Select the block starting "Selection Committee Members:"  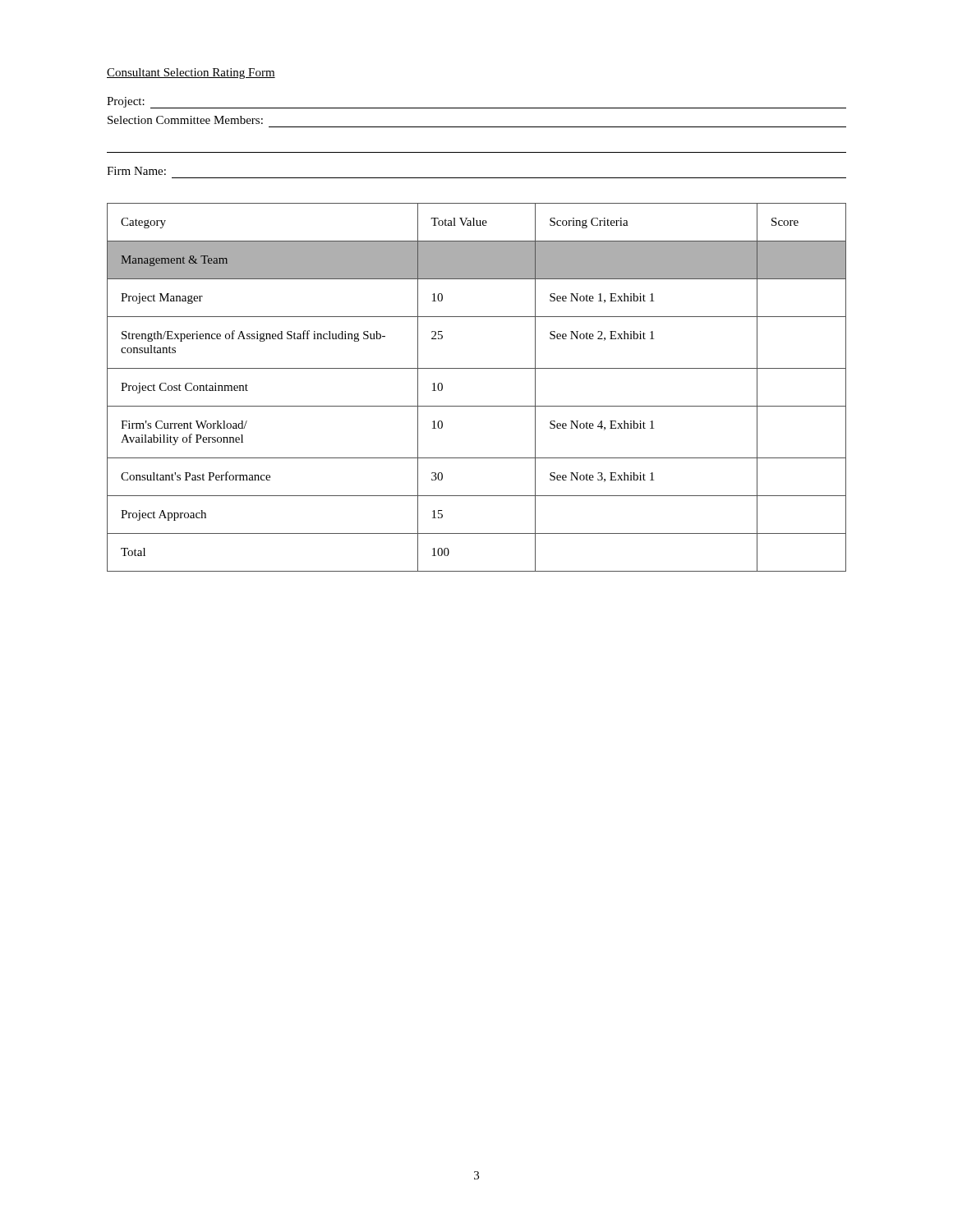[x=476, y=120]
